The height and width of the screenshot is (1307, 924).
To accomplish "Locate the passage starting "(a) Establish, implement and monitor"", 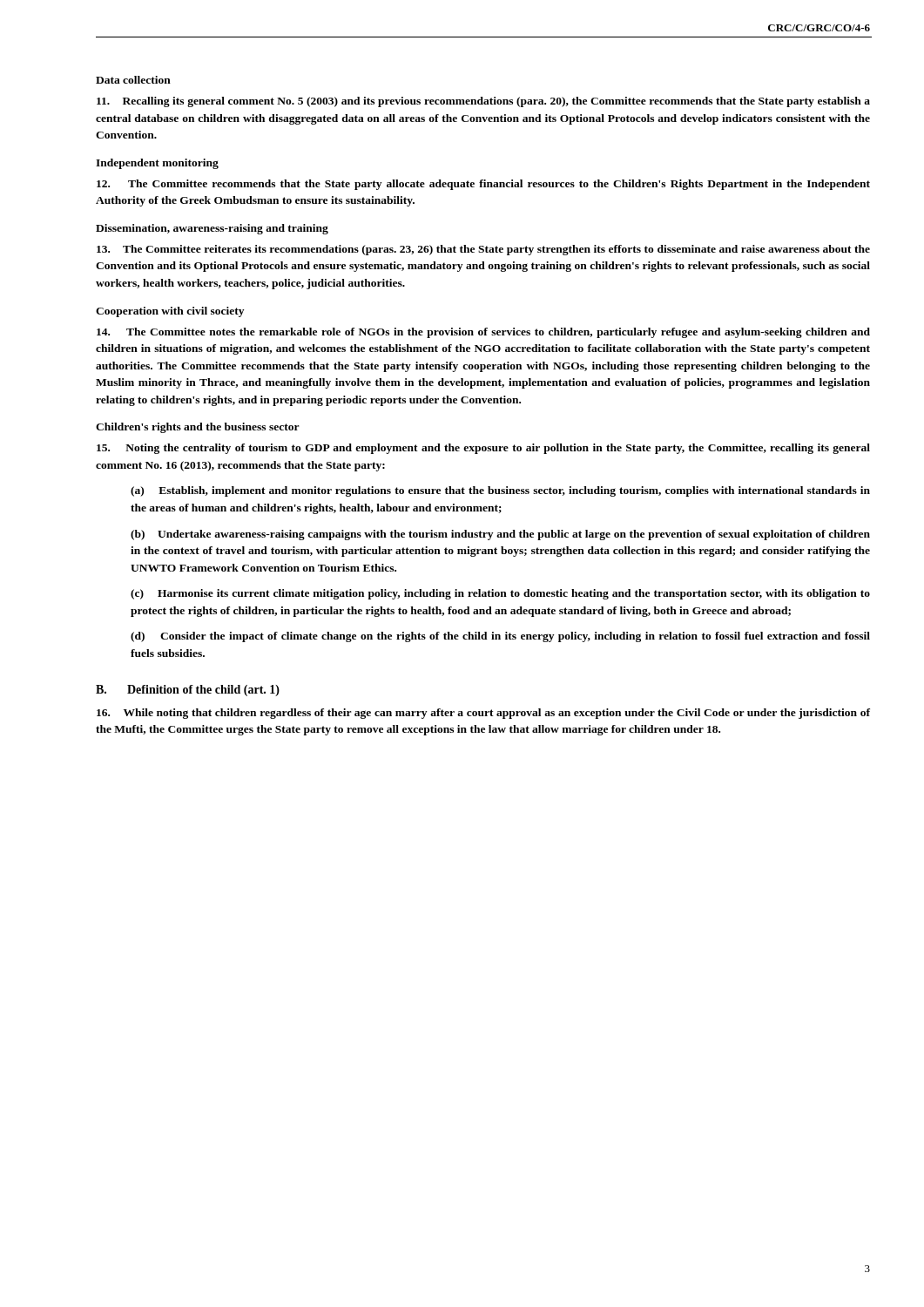I will click(x=500, y=499).
